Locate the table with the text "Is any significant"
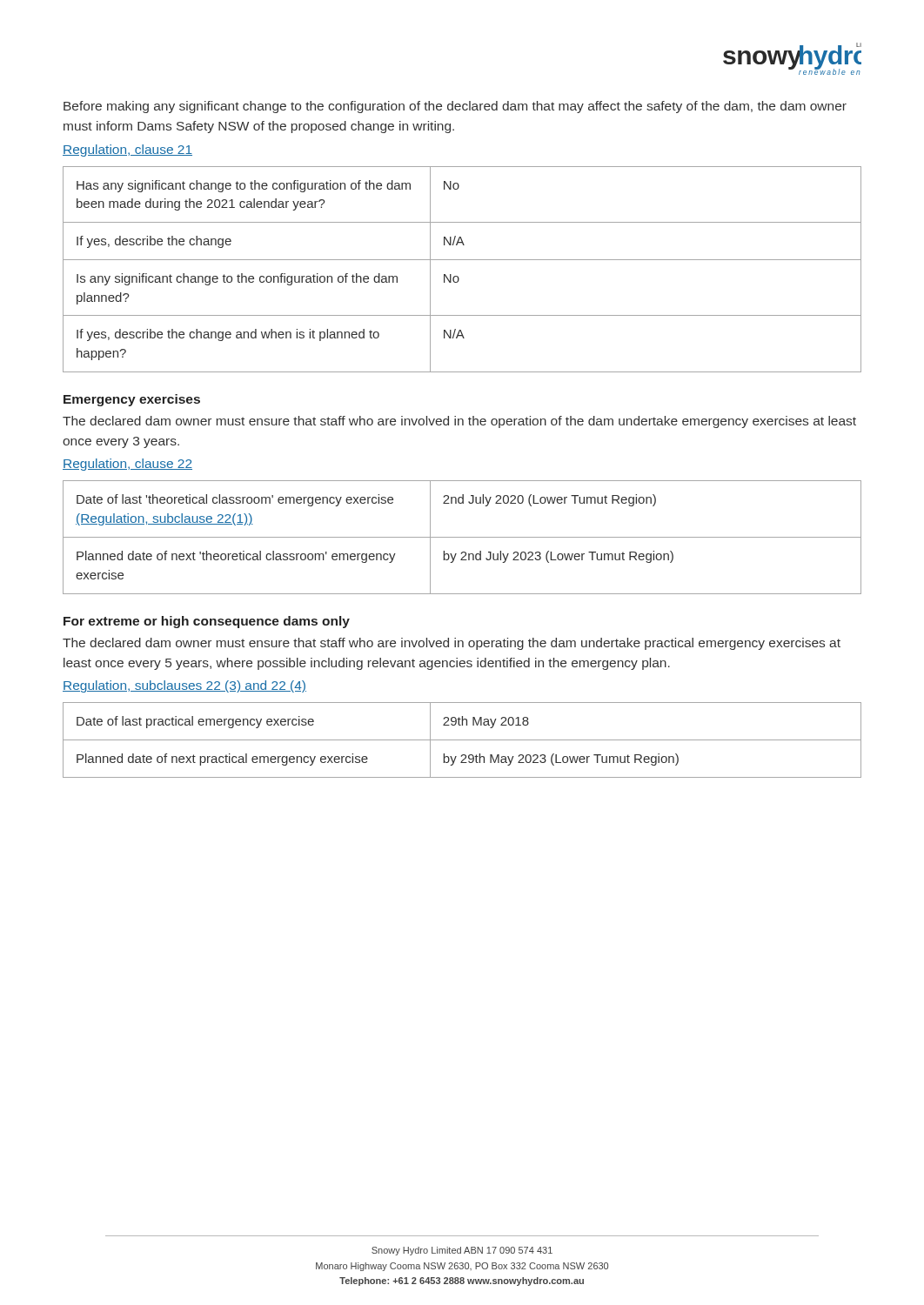The width and height of the screenshot is (924, 1305). (462, 269)
